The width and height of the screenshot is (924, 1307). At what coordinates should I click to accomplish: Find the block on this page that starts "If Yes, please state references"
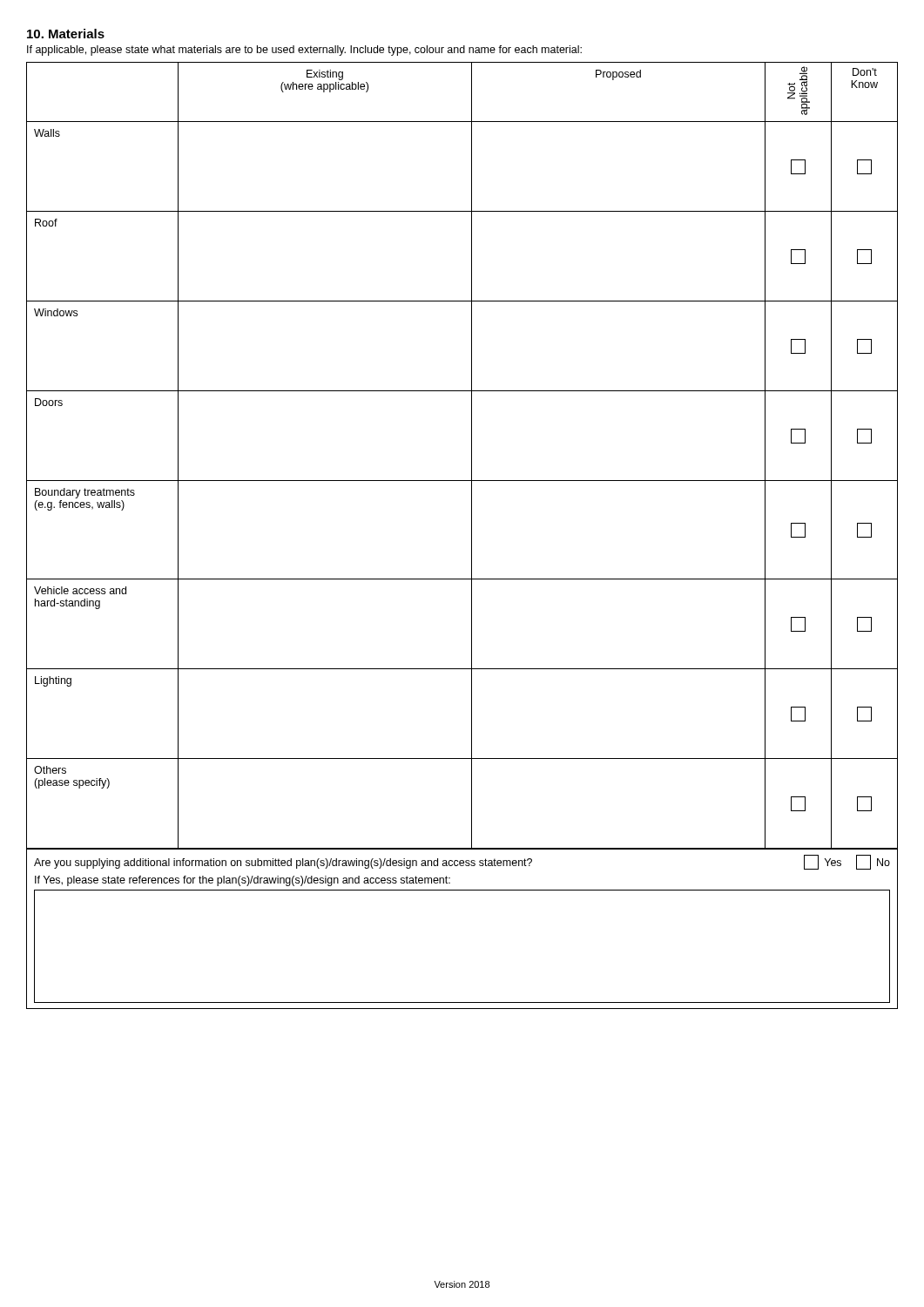click(x=242, y=880)
